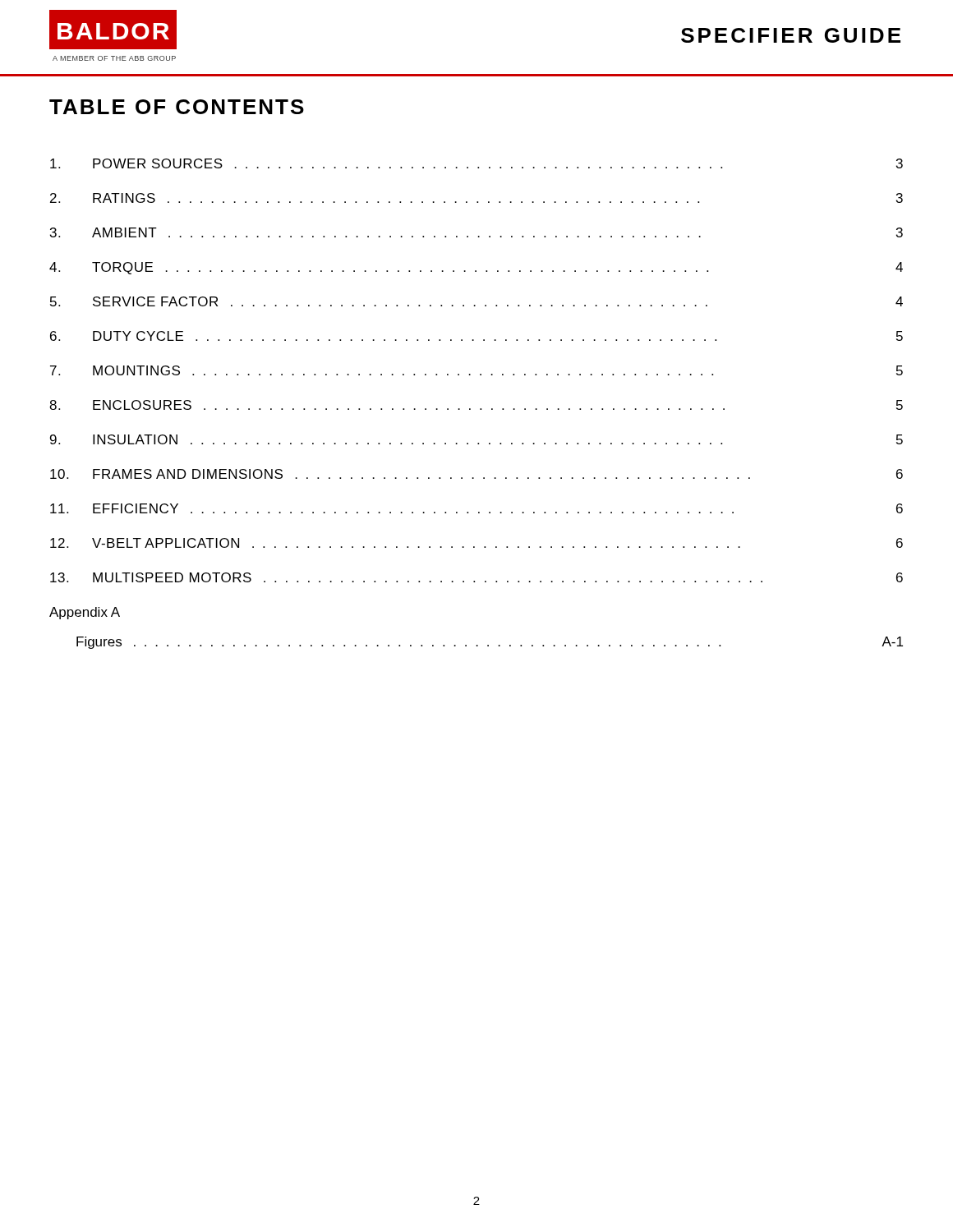Click on the region starting "3. AMBIENT . ."
This screenshot has width=953, height=1232.
click(476, 233)
